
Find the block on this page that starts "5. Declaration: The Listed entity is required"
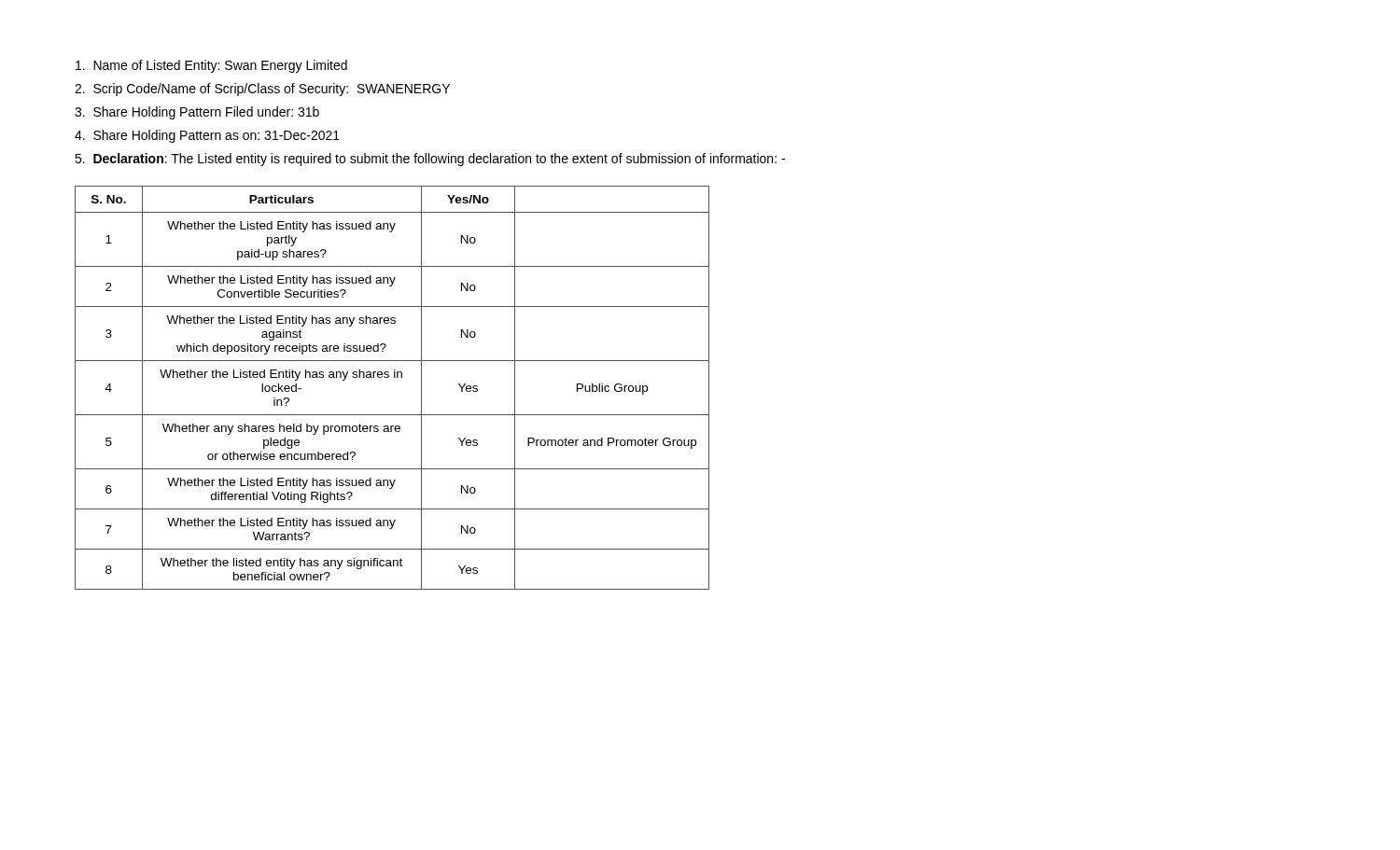coord(430,159)
